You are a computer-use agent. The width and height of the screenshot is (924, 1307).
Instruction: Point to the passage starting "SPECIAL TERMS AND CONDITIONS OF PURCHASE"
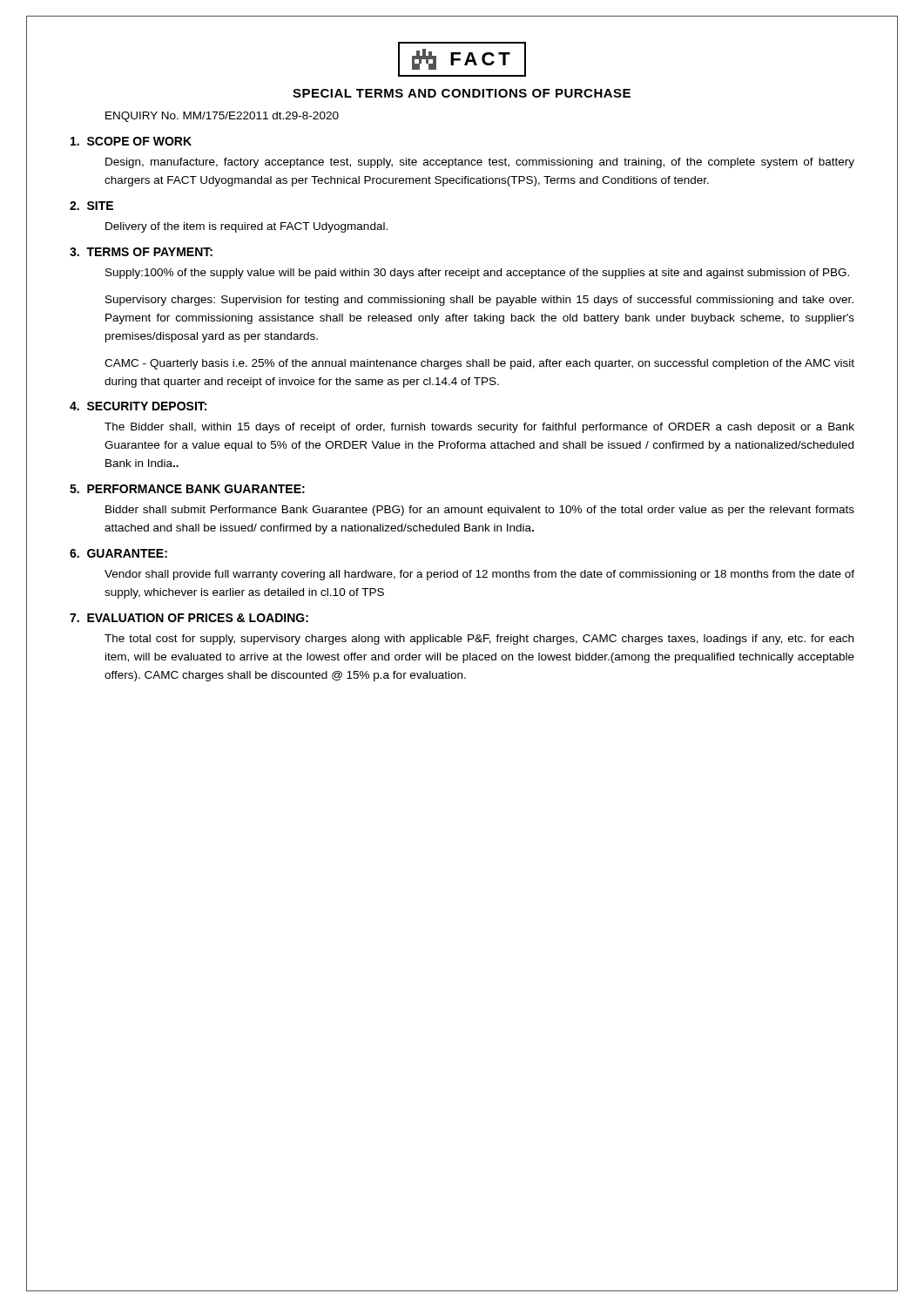pos(462,93)
